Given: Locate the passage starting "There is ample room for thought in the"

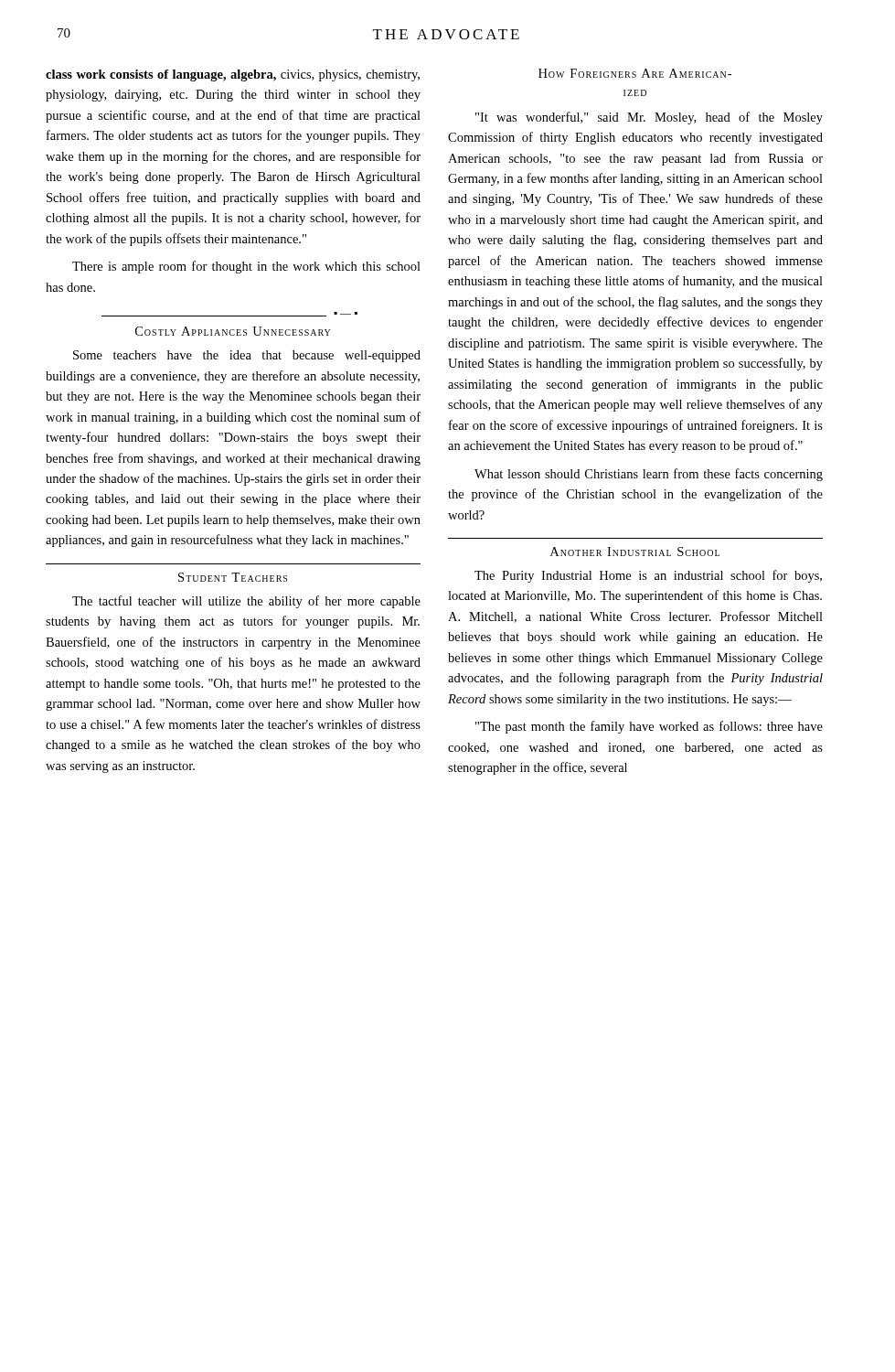Looking at the screenshot, I should click(233, 277).
